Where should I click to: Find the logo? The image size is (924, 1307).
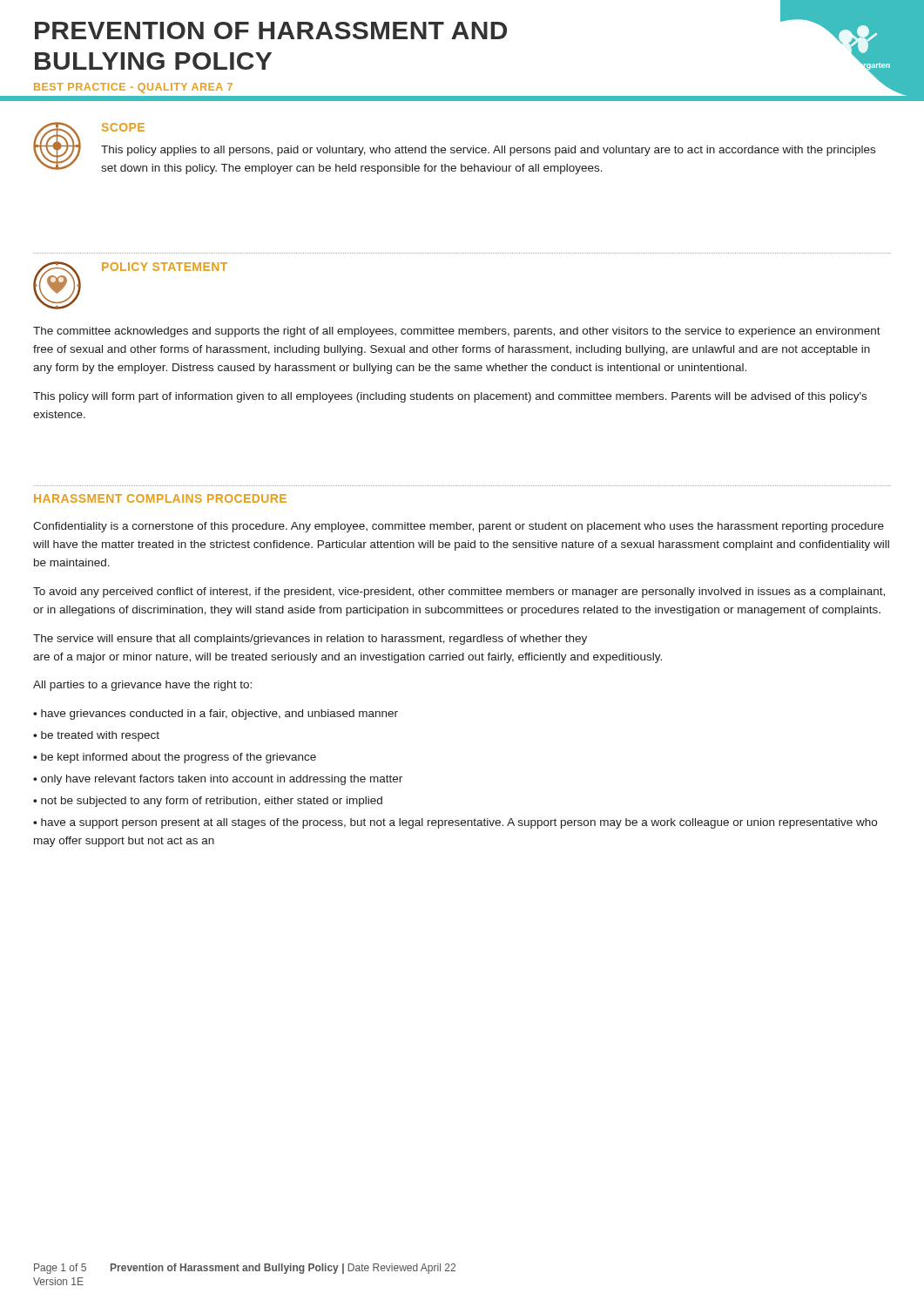click(x=852, y=49)
